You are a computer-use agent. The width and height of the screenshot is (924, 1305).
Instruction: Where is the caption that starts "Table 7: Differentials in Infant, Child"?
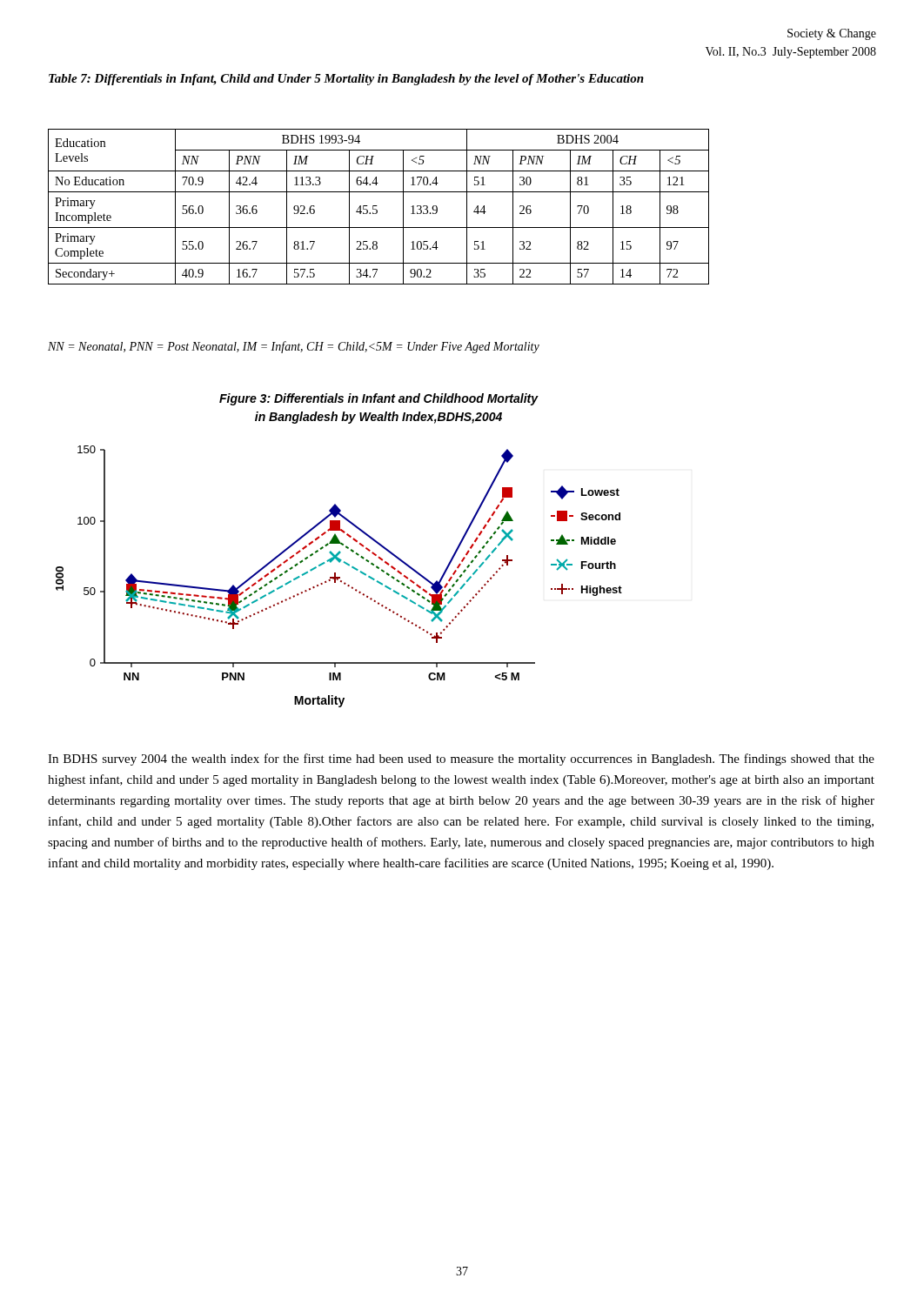point(346,78)
